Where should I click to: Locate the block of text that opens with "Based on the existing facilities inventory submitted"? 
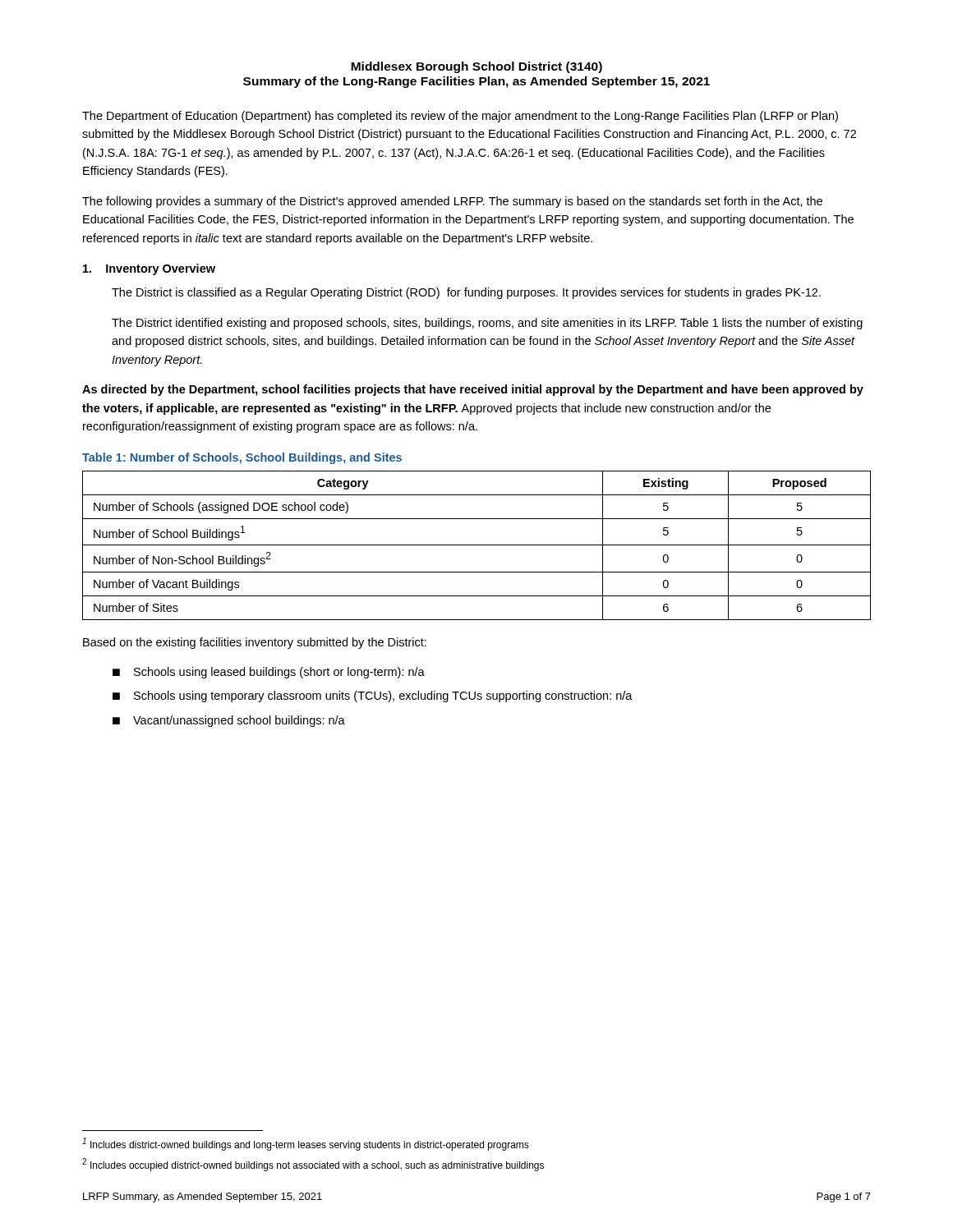(255, 642)
